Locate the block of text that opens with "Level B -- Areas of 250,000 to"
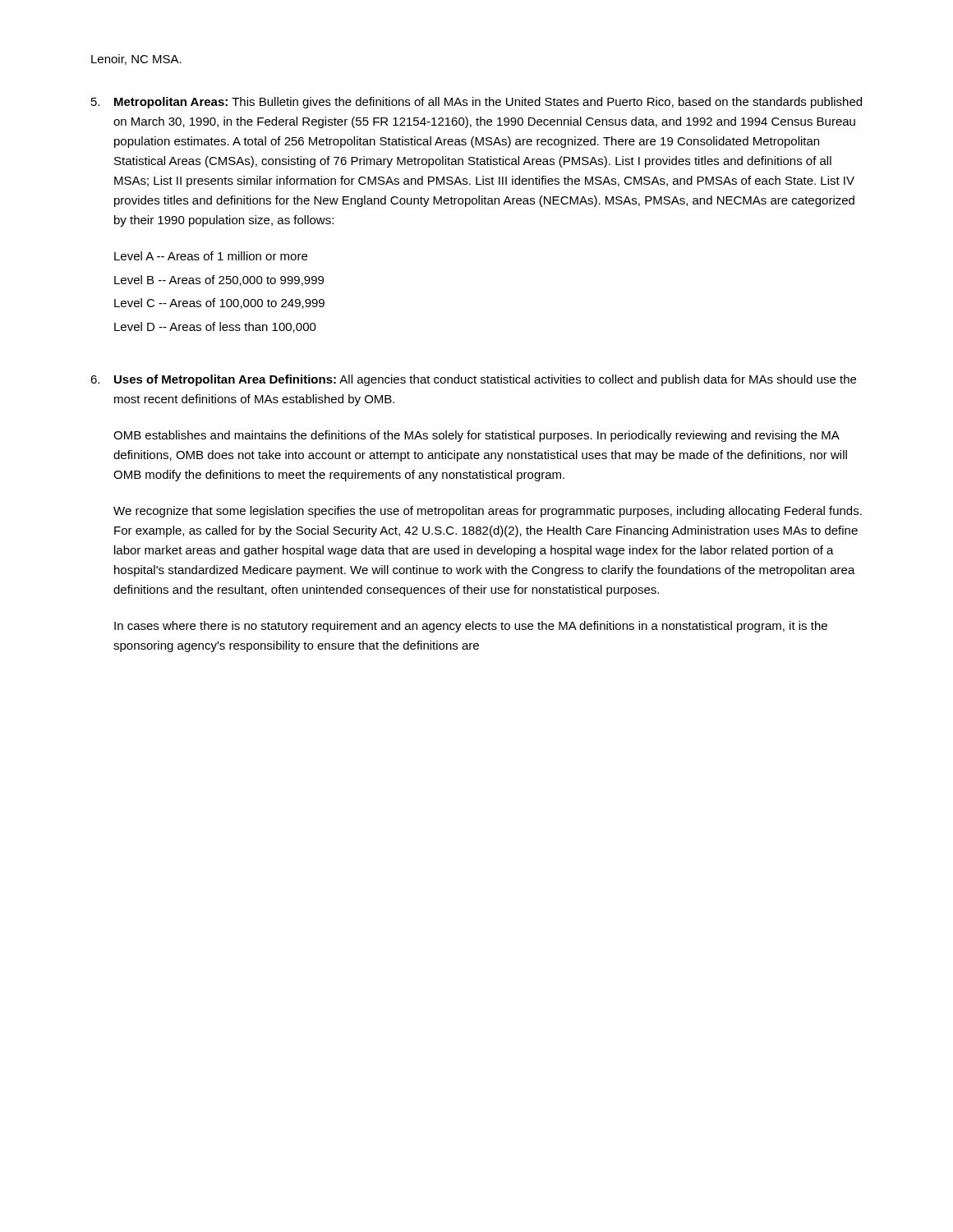 [x=219, y=279]
